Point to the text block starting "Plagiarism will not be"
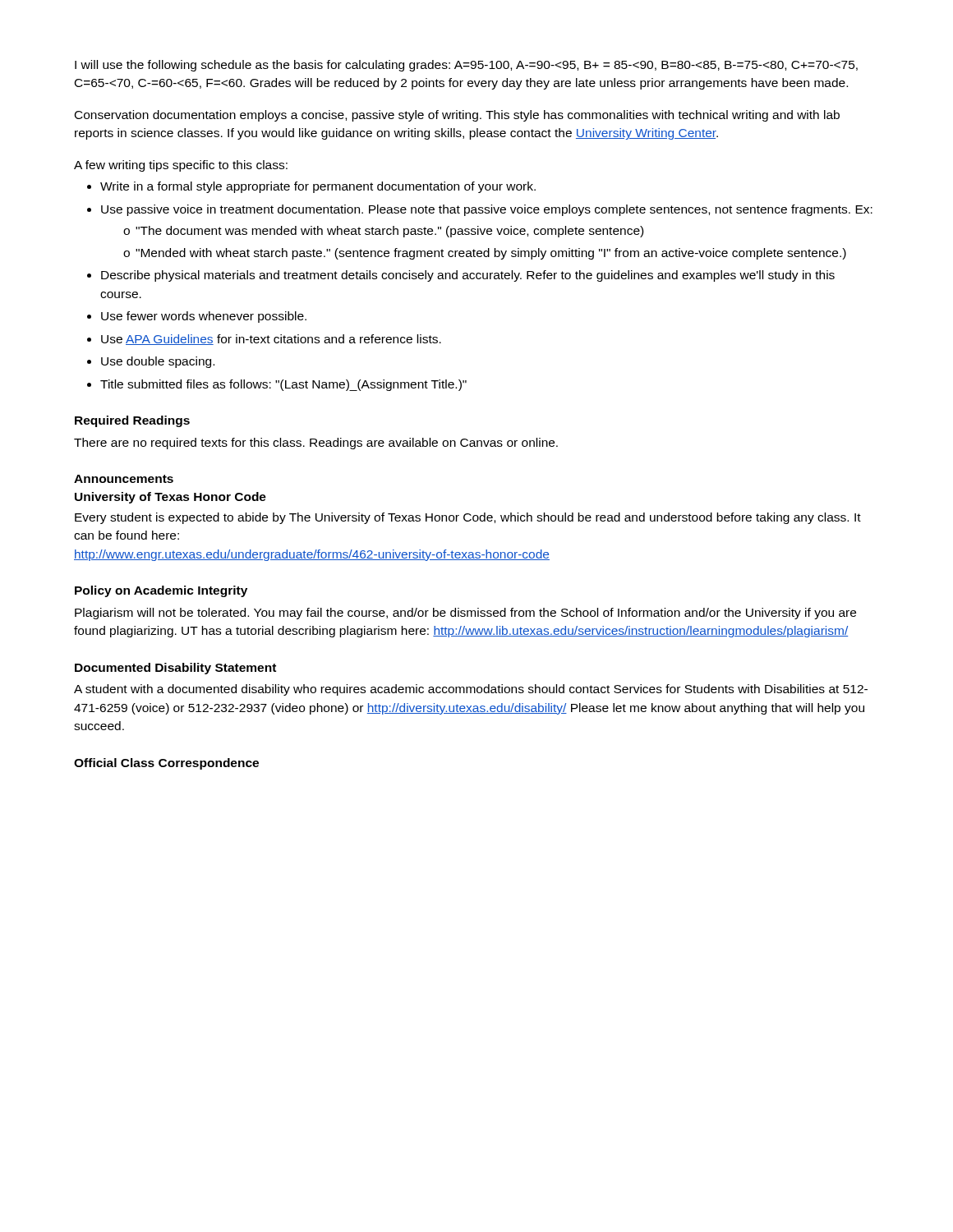 click(465, 621)
